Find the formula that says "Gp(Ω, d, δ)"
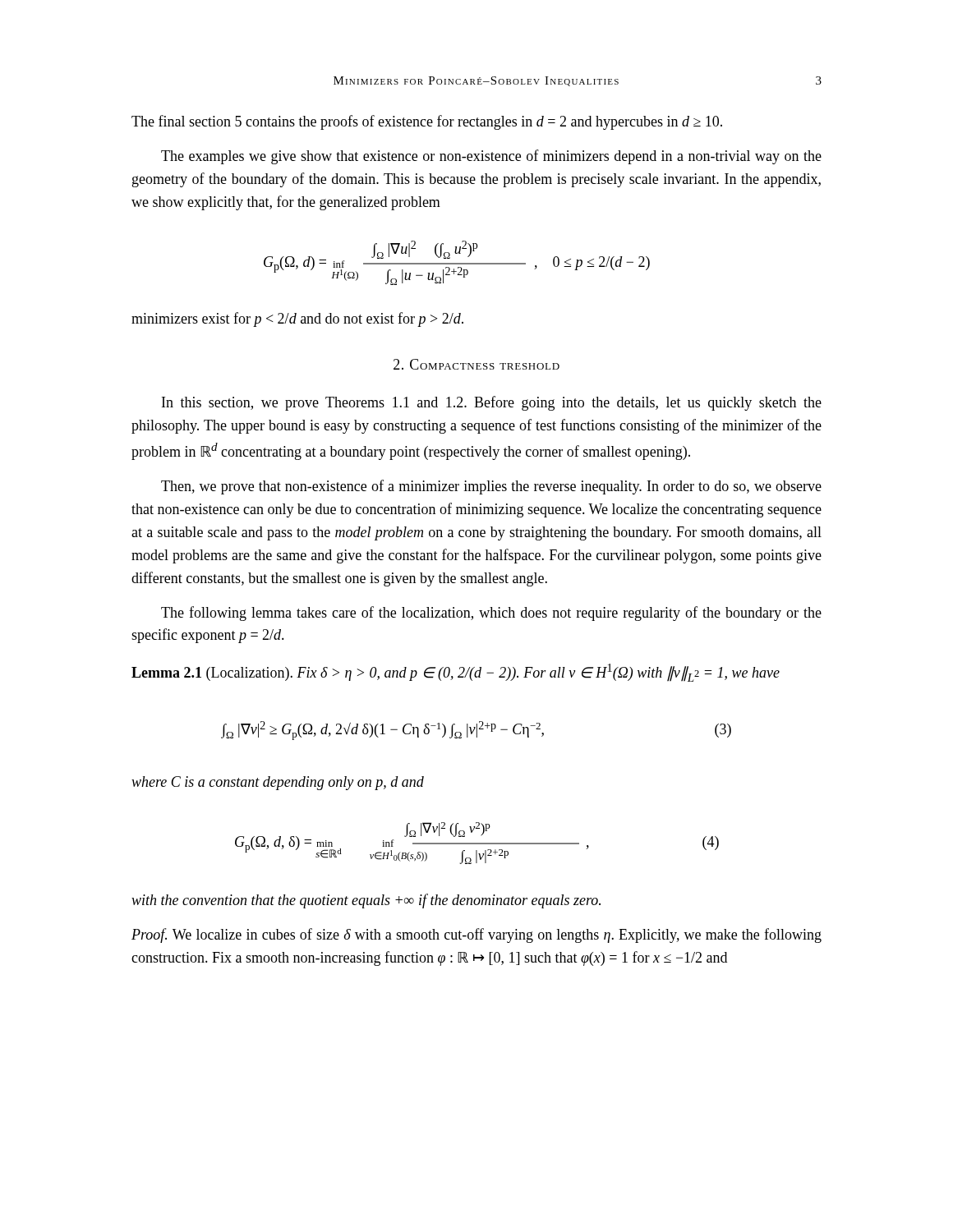 pos(476,842)
